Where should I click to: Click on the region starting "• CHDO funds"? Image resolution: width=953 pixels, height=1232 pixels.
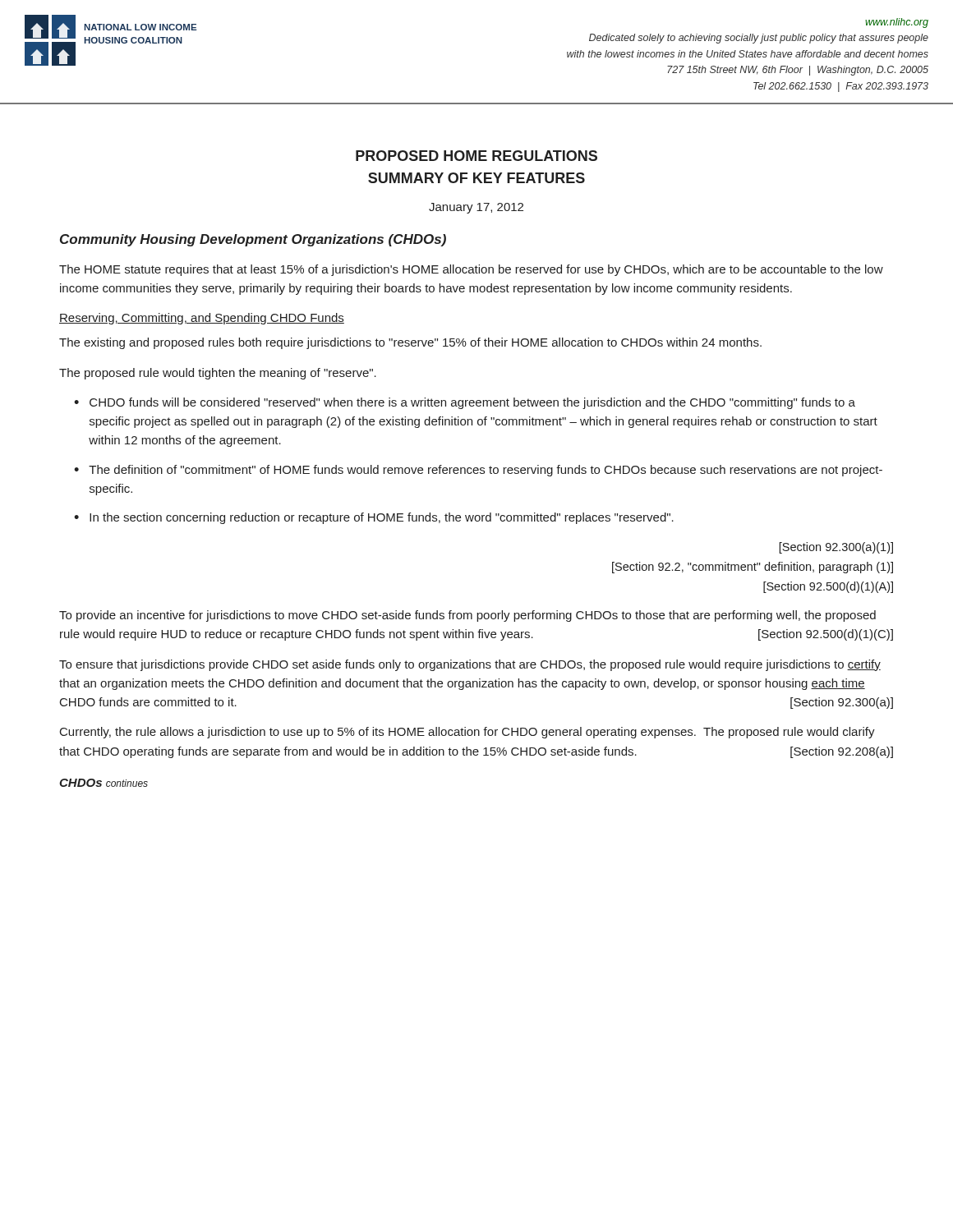click(x=484, y=421)
